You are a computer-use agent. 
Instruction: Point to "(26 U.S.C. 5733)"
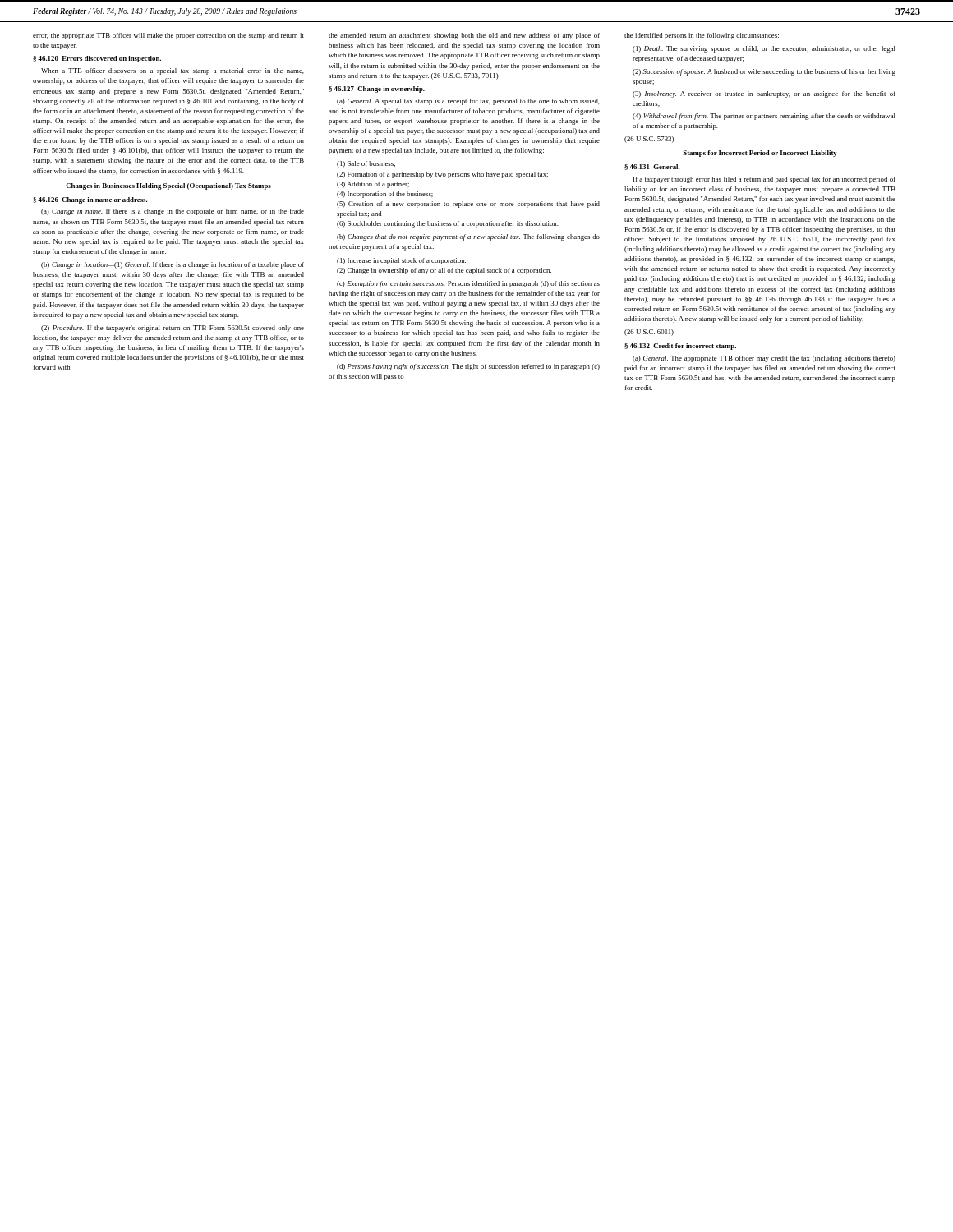tap(649, 139)
